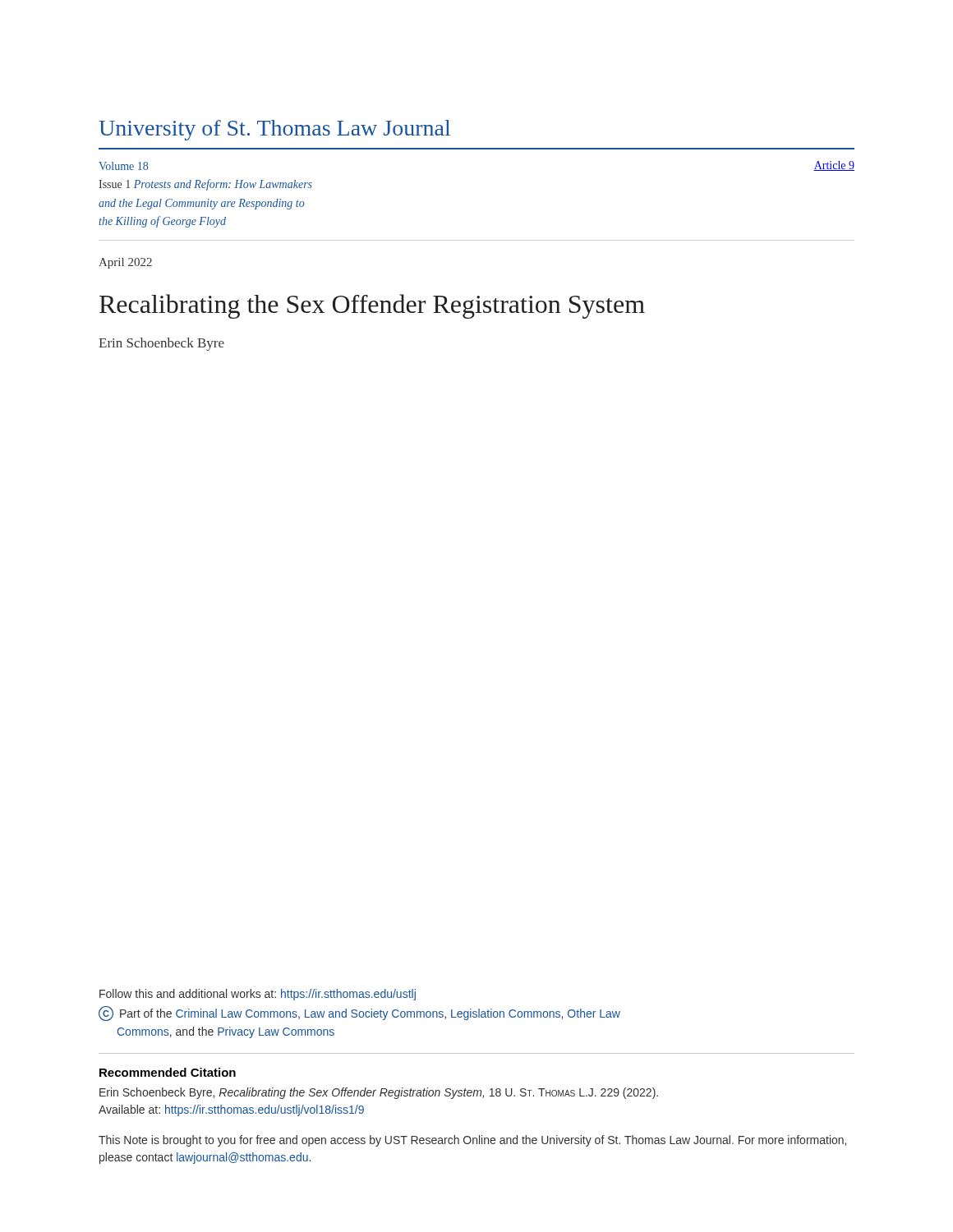Locate the block of text that opens with "Erin Schoenbeck Byre, Recalibrating"
This screenshot has height=1232, width=953.
[379, 1101]
